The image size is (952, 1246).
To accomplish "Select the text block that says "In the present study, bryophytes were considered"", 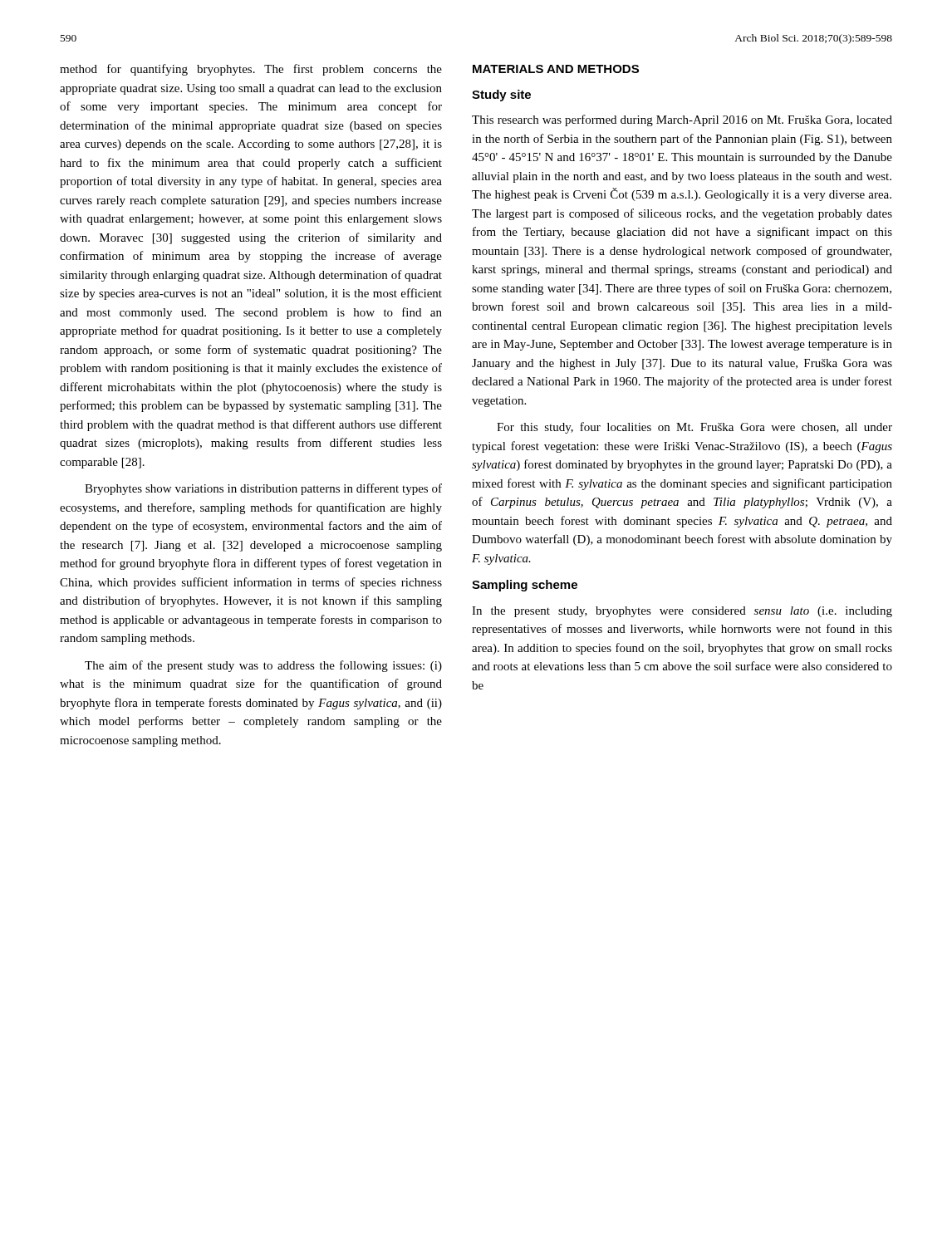I will (x=682, y=648).
